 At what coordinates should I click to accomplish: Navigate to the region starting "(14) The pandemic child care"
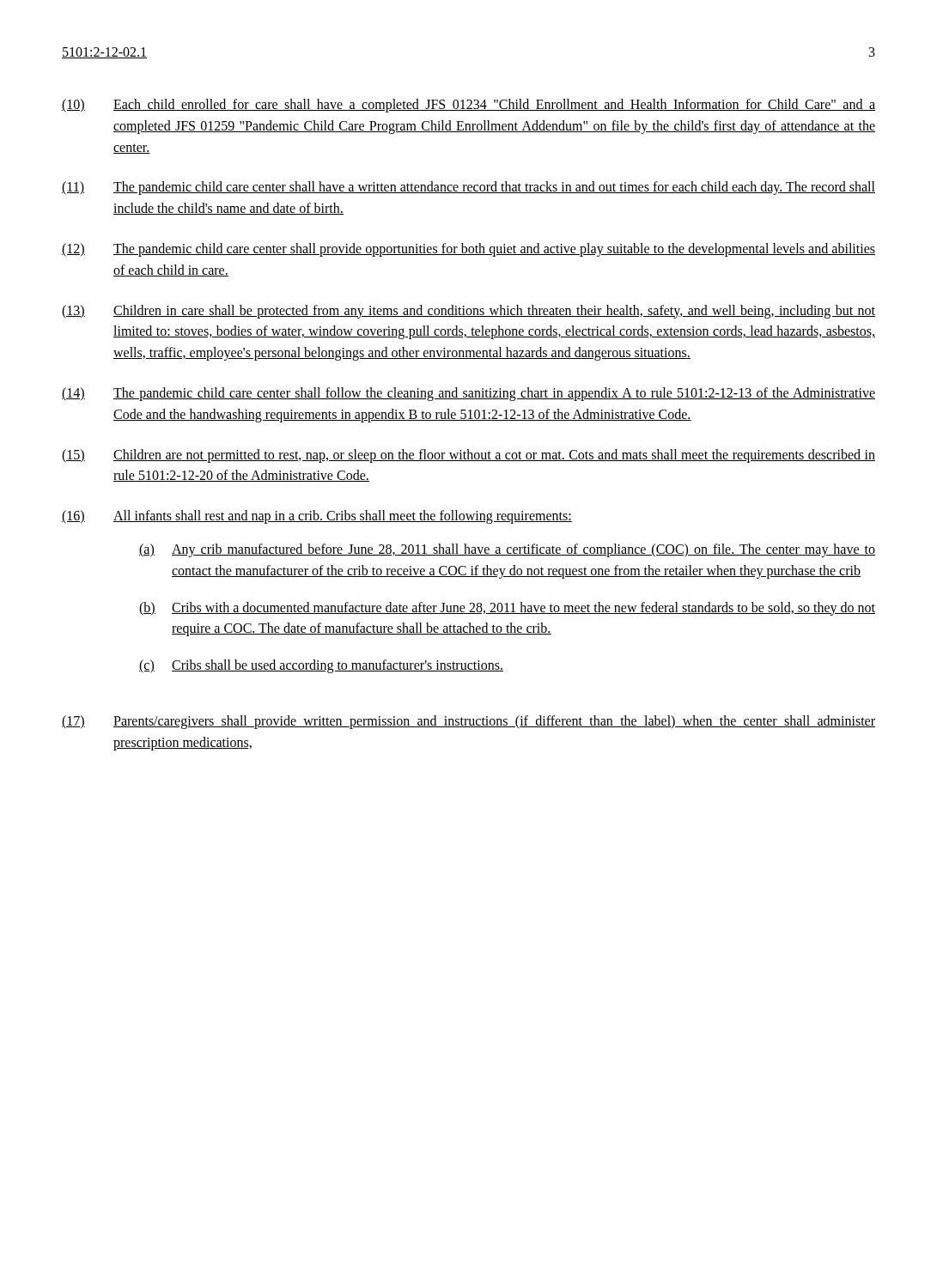468,404
